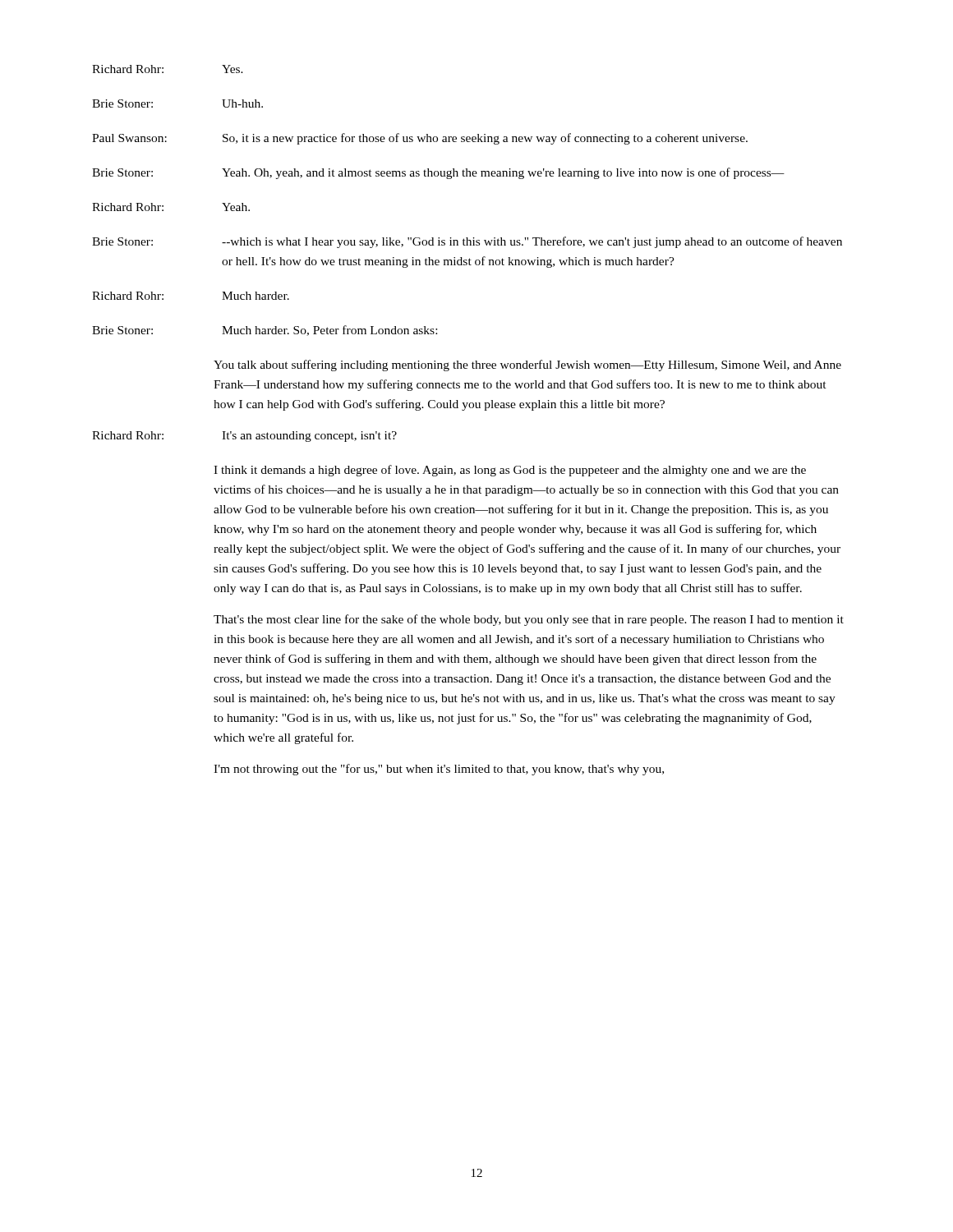Point to "Richard Rohr: Yes."
The height and width of the screenshot is (1232, 953).
(x=127, y=69)
